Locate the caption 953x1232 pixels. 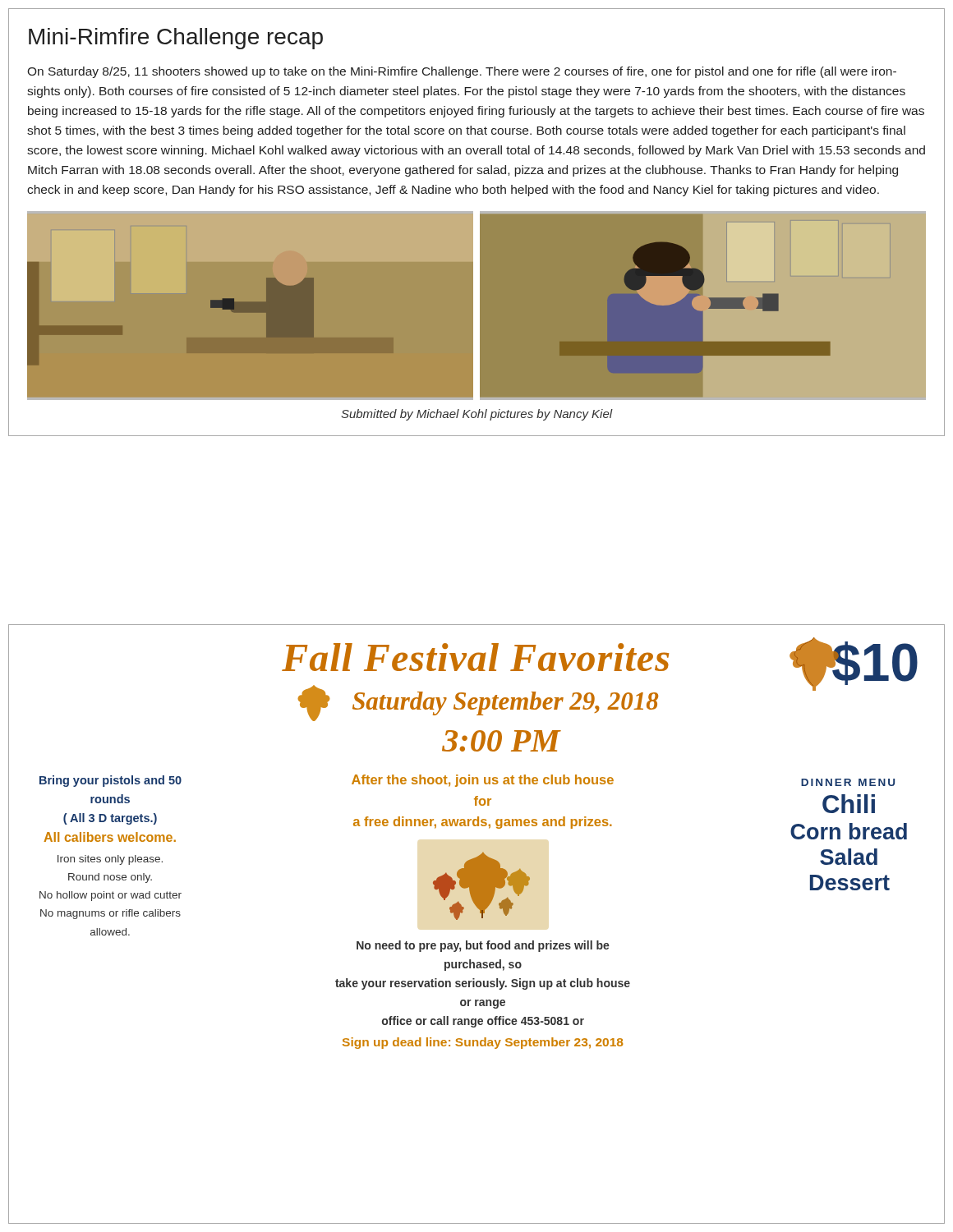[x=476, y=414]
